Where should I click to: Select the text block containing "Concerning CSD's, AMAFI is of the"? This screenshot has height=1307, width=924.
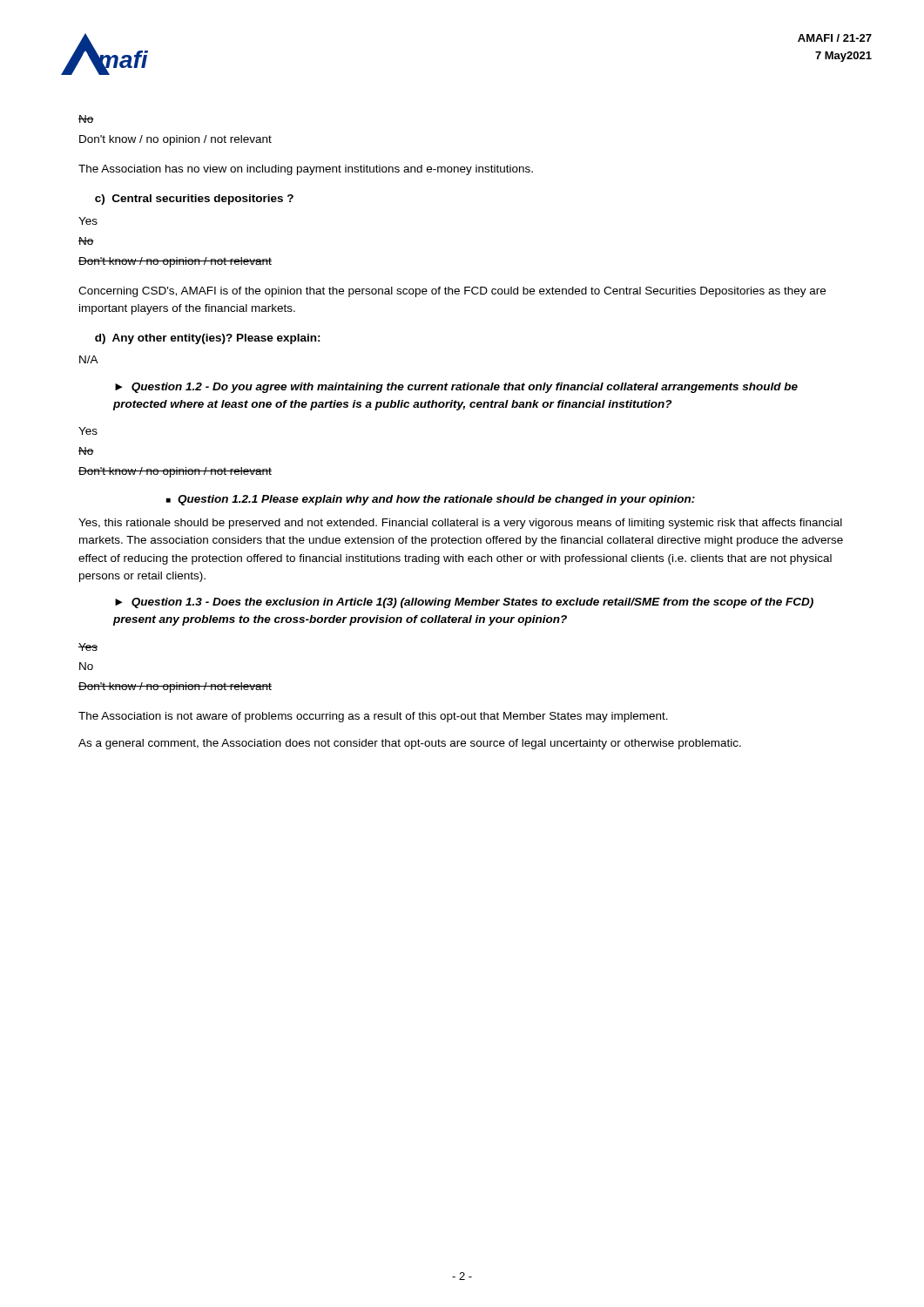462,300
